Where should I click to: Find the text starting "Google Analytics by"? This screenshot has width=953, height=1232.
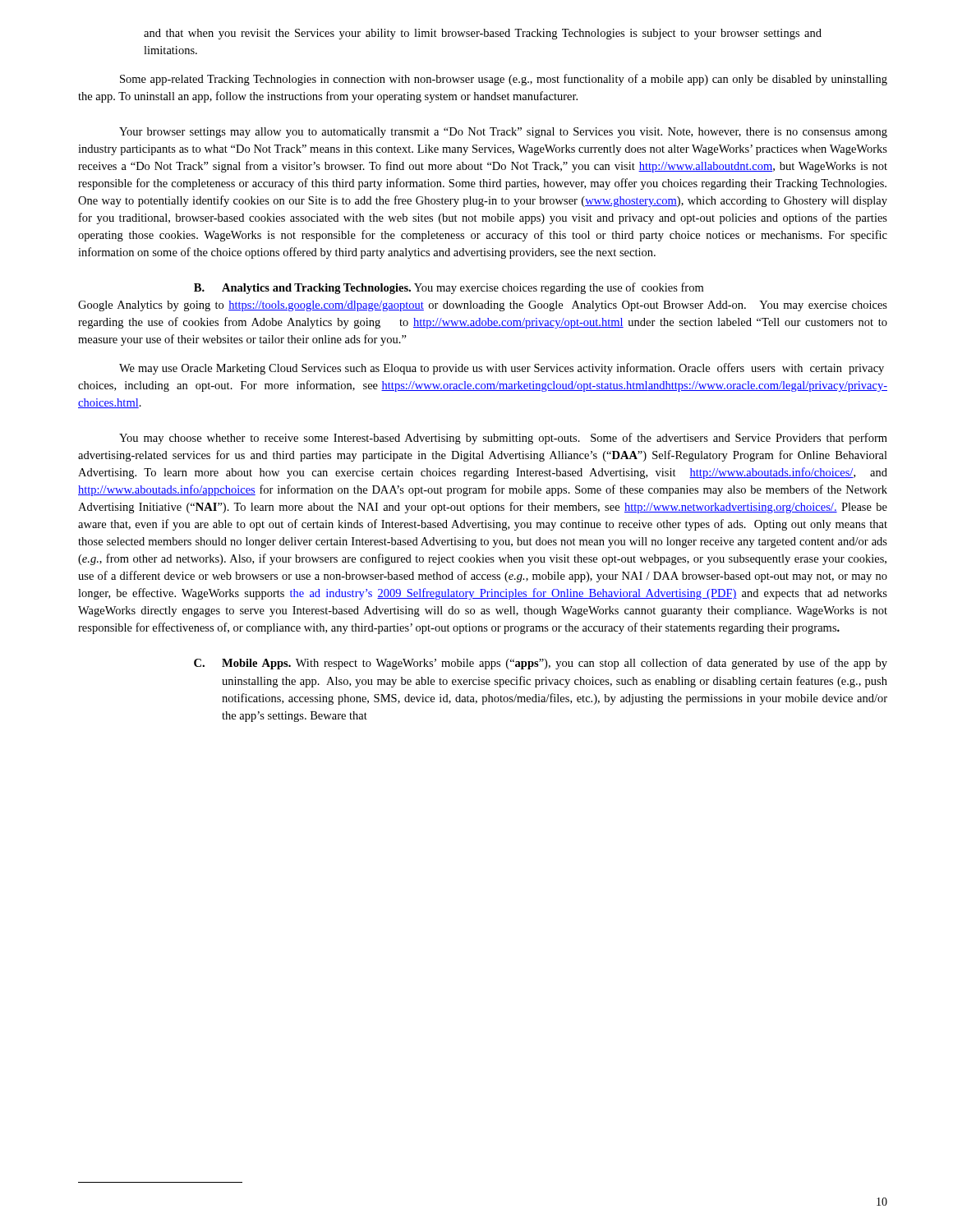(483, 323)
